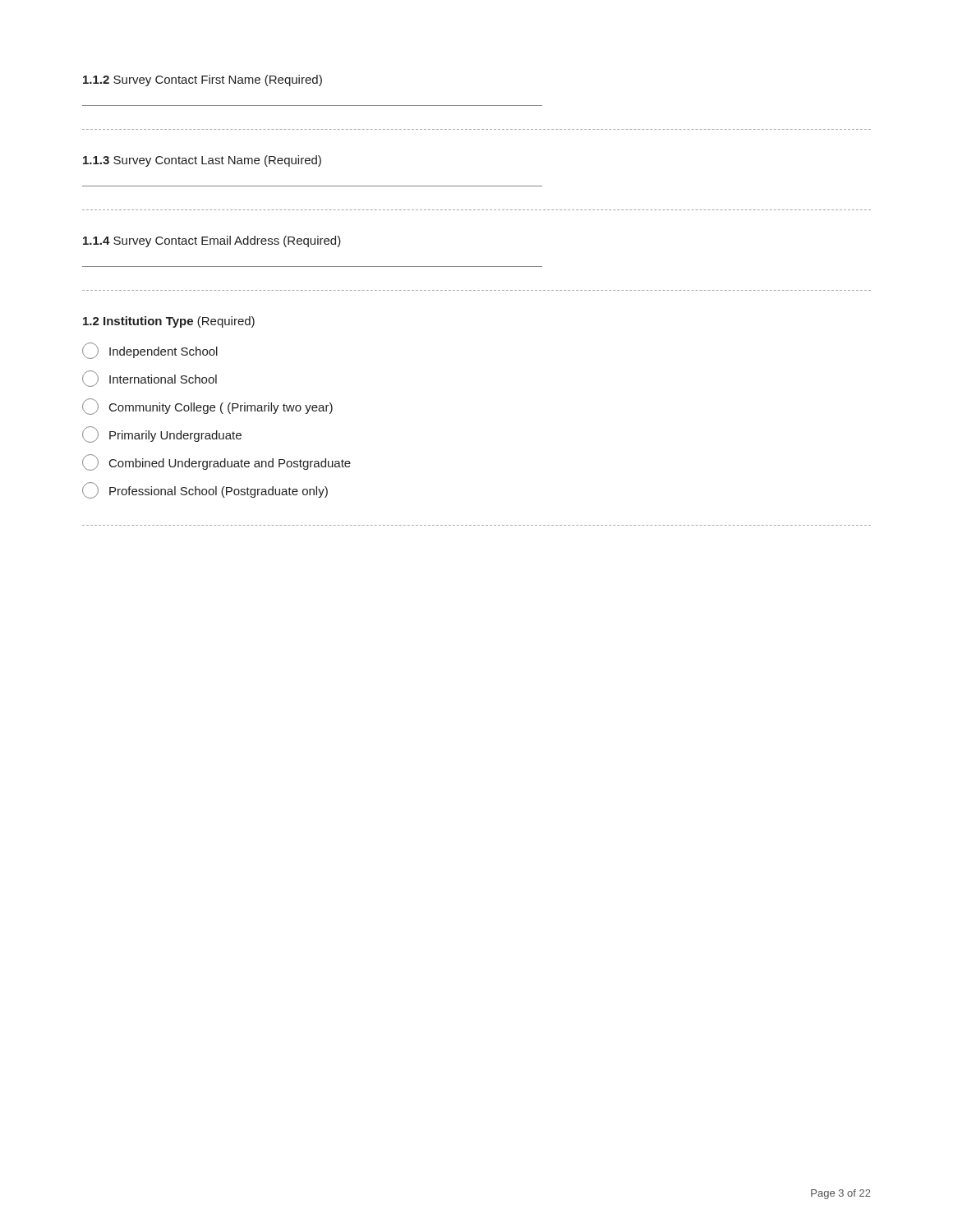
Task: Locate the text "Primarily Undergraduate"
Action: click(x=162, y=434)
